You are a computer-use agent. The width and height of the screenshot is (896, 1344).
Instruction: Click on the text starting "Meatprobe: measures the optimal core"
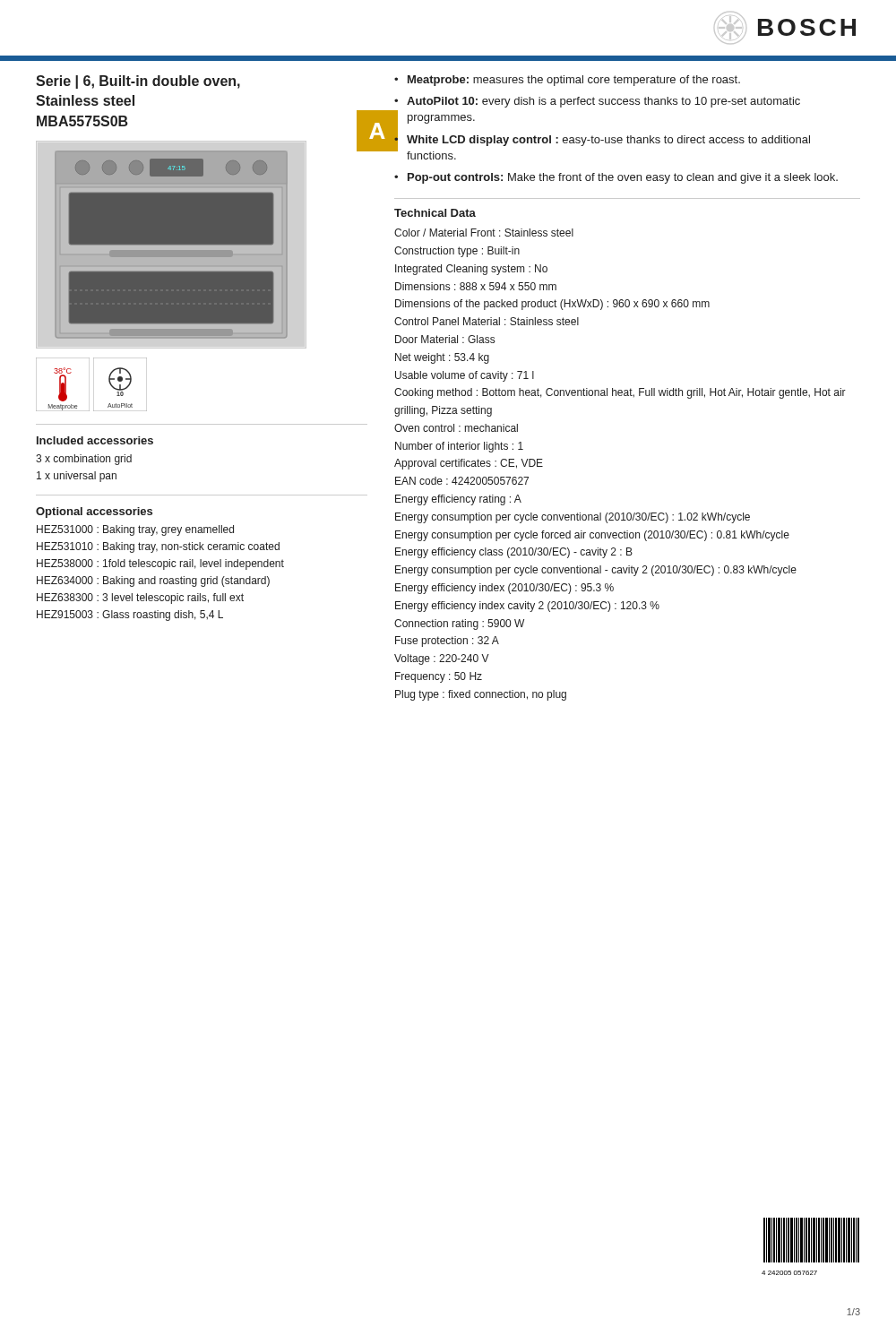[x=574, y=79]
